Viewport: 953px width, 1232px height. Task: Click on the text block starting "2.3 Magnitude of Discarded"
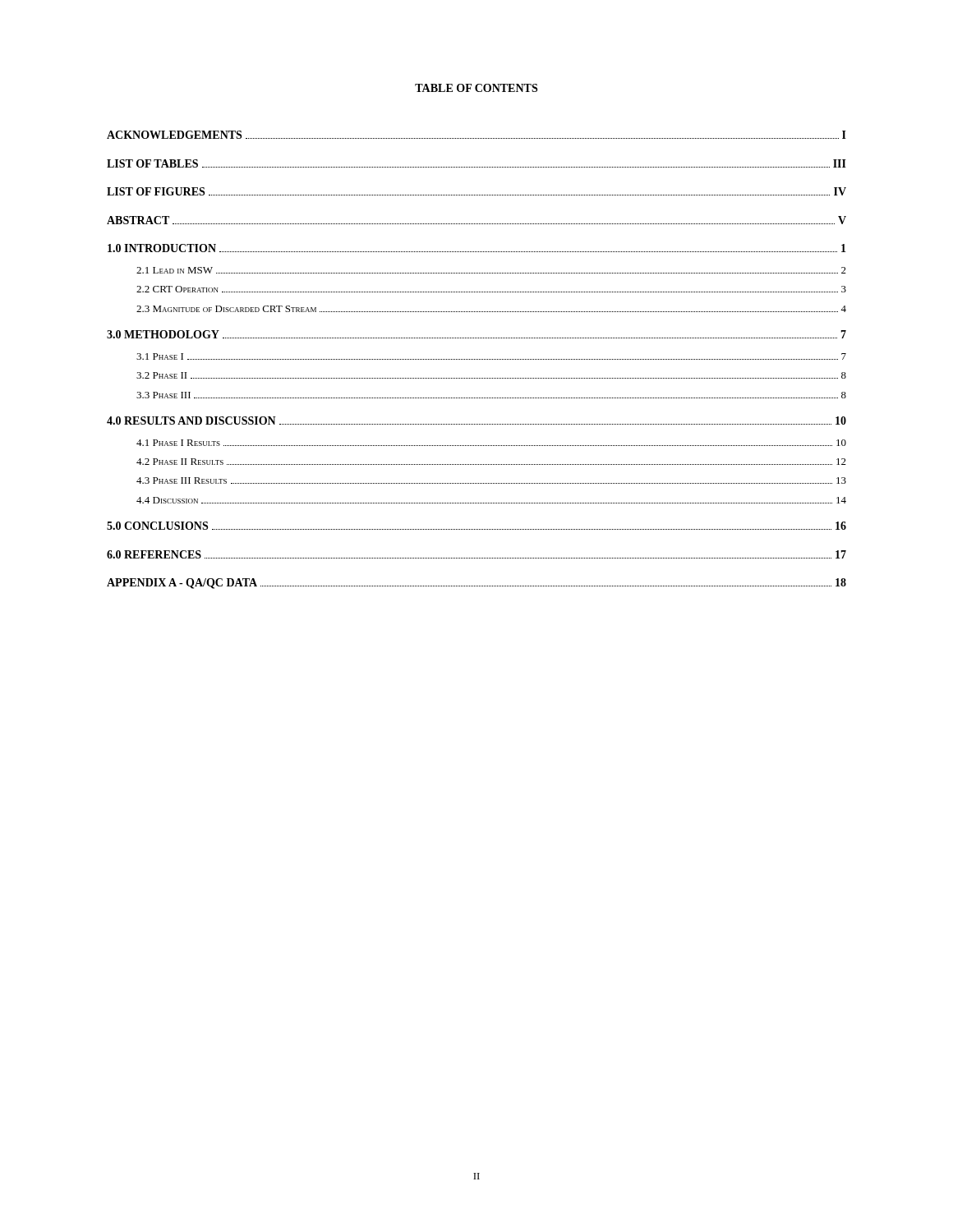[491, 308]
